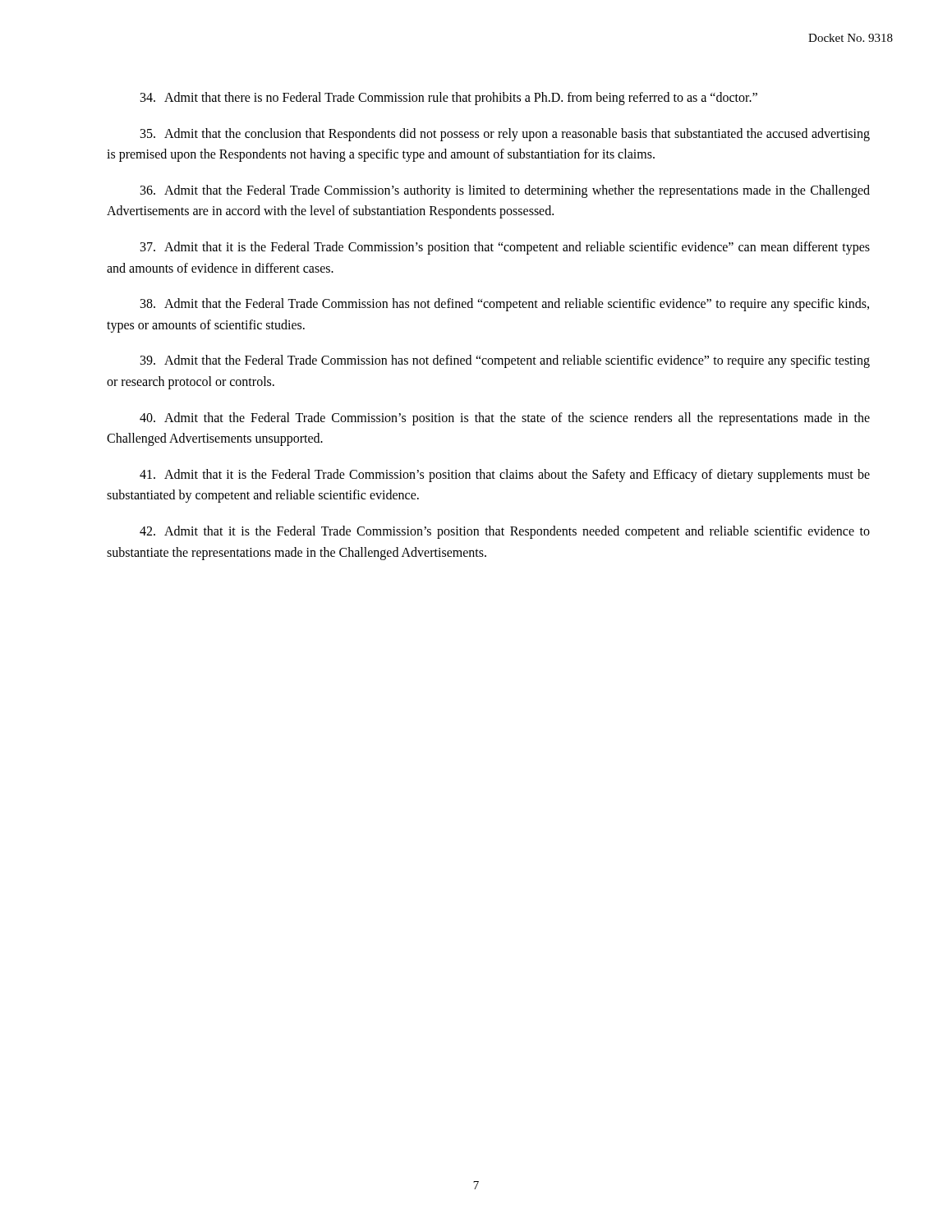The width and height of the screenshot is (952, 1232).
Task: Locate the block of text that opens with "40.Admit that the Federal Trade Commission’s"
Action: pos(488,428)
